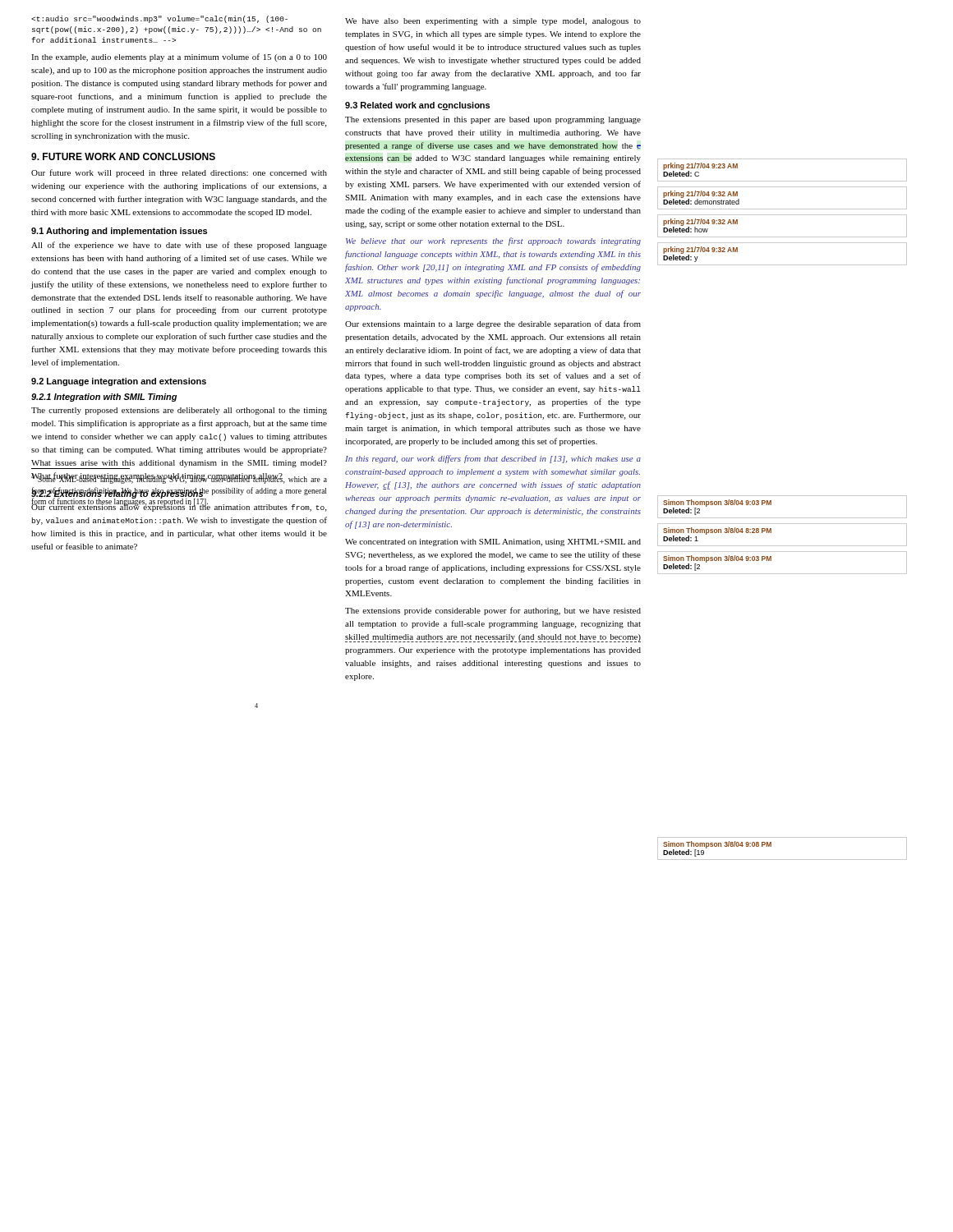The width and height of the screenshot is (953, 1232).
Task: Where is the passage that starts "The extensions presented in"?
Action: pos(493,172)
